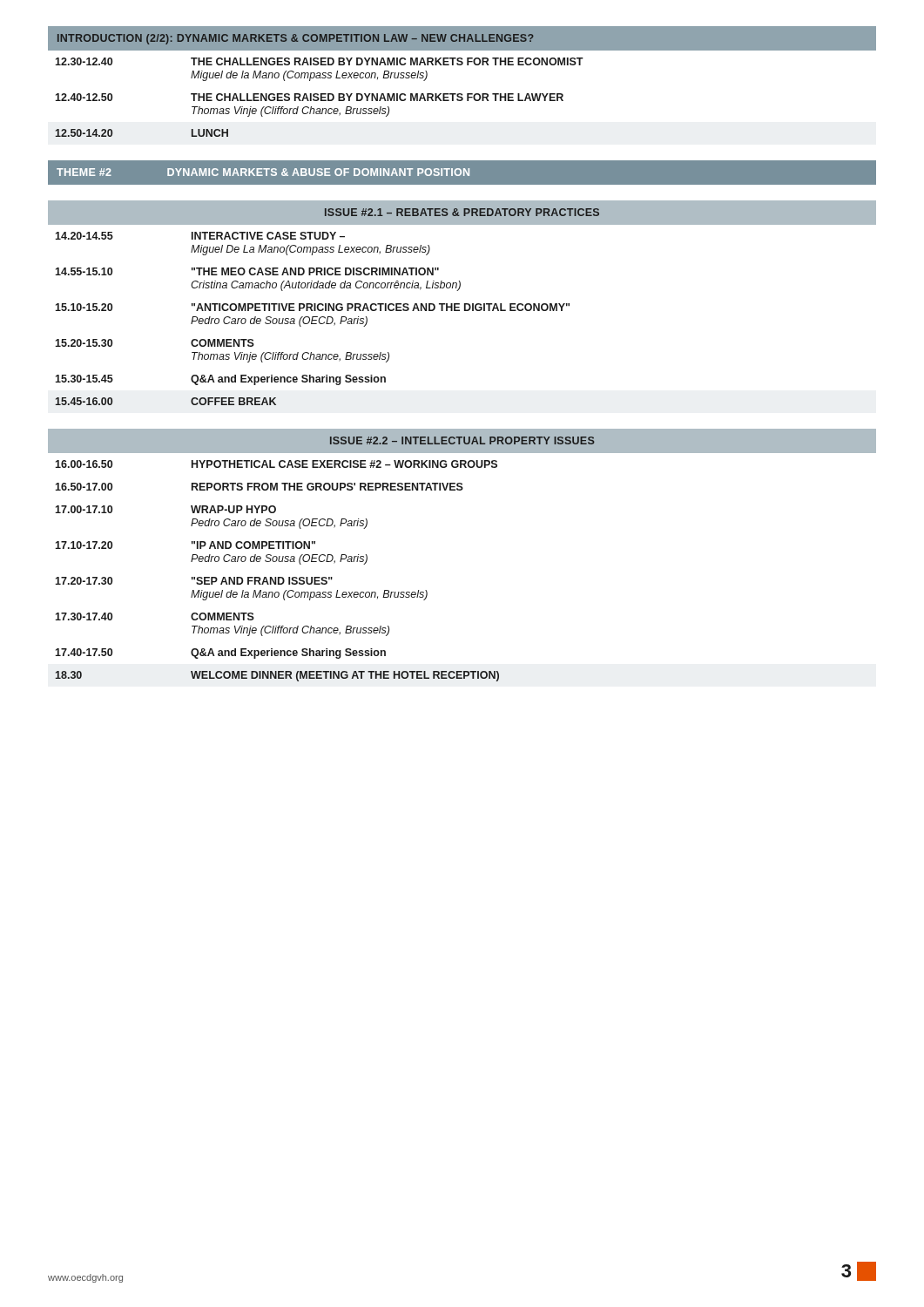Locate the text block starting "16.50-17.00 REPORTS FROM THE GROUPS'"

[x=462, y=487]
